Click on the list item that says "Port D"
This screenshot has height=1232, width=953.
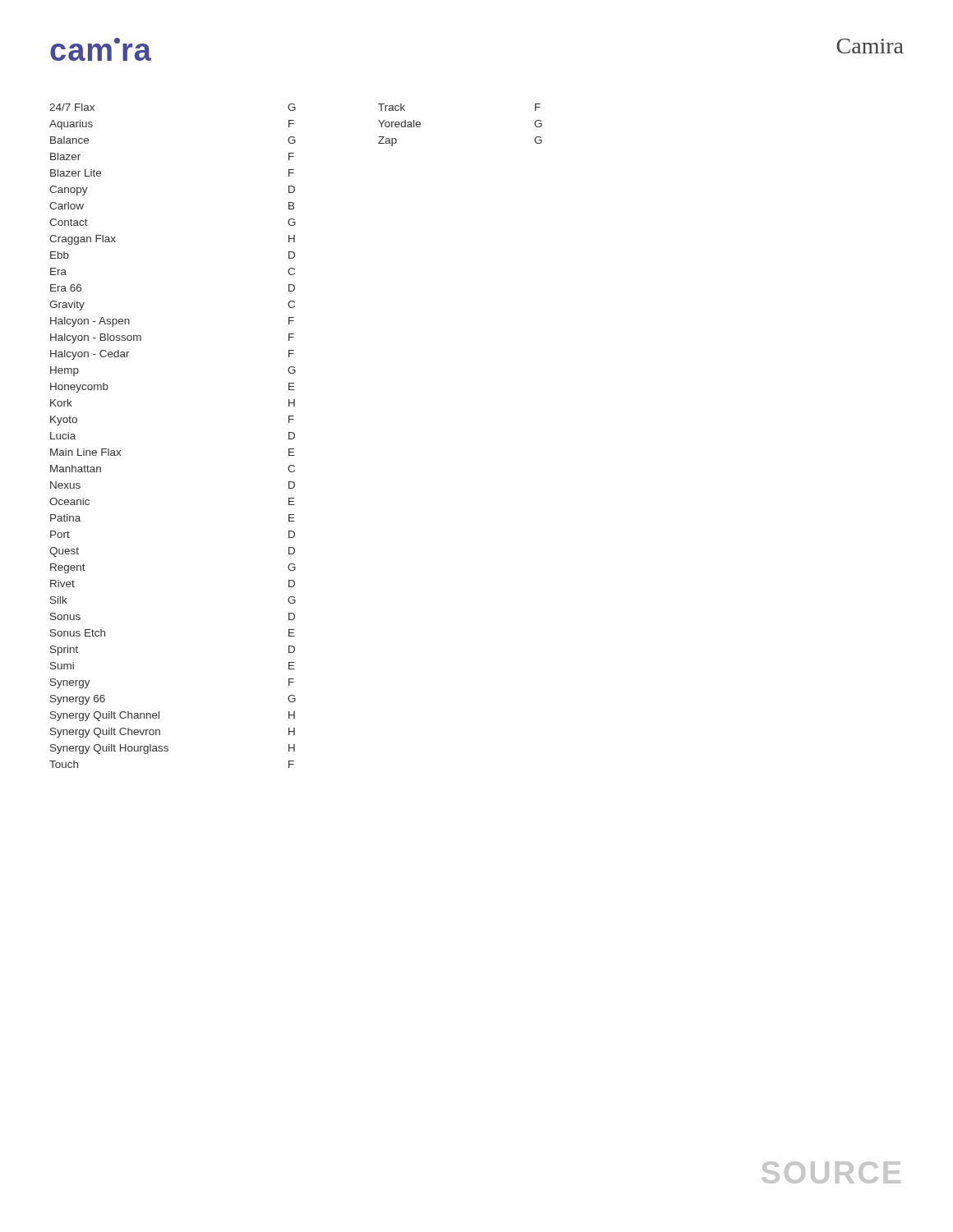tap(55, 534)
